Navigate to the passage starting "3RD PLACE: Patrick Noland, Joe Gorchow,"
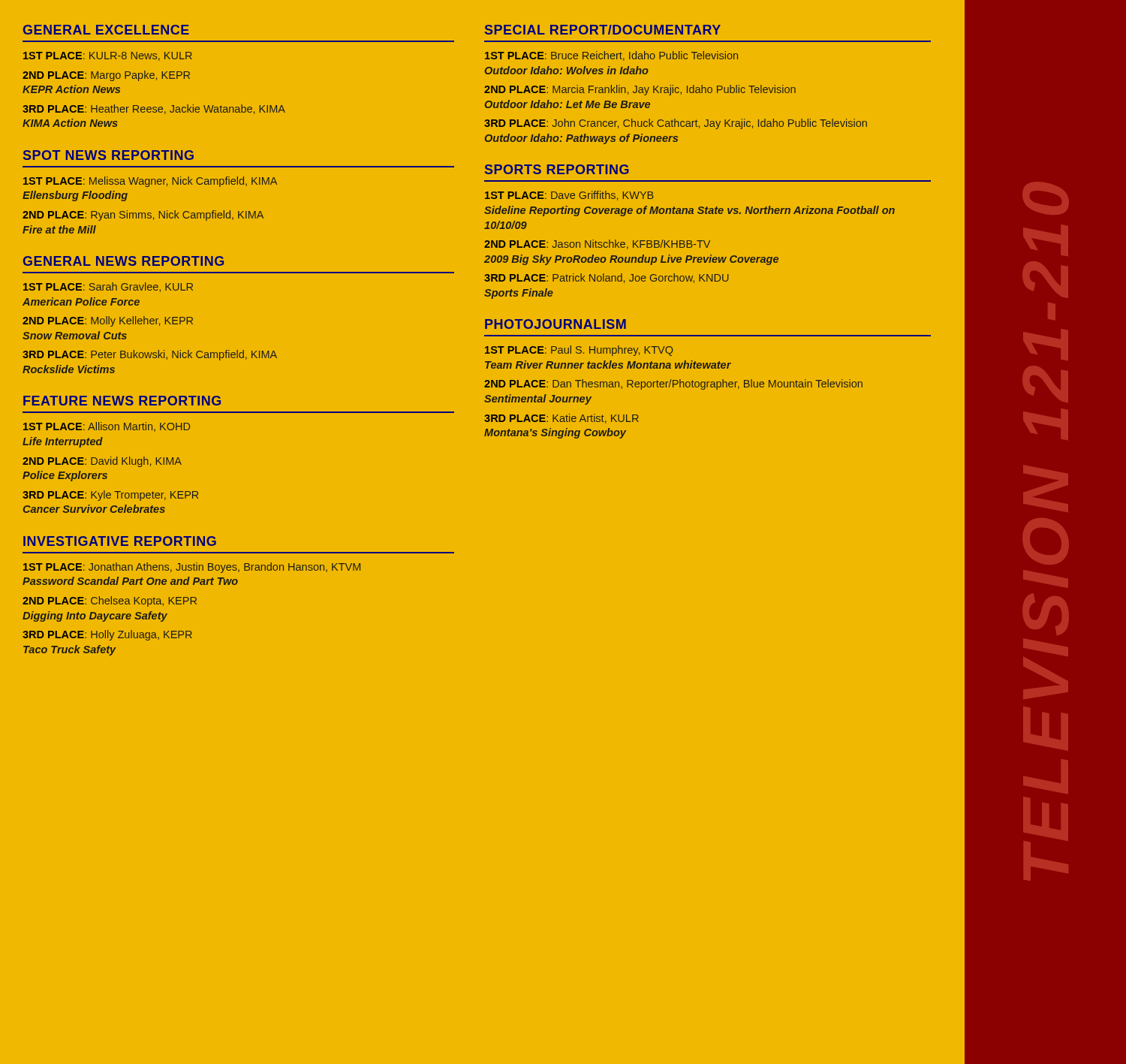Screen dimensions: 1064x1126 607,285
